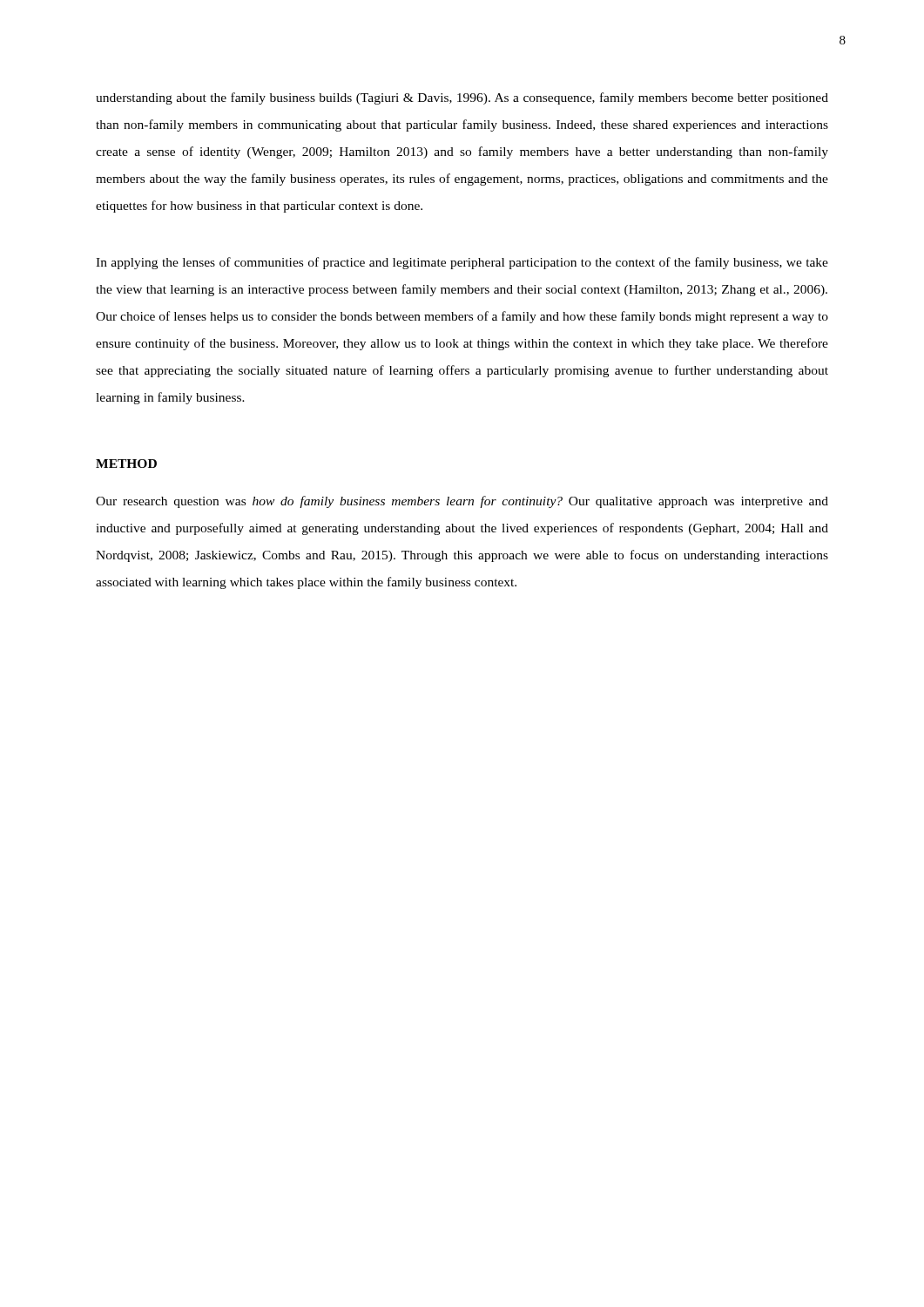Click the section header
The width and height of the screenshot is (924, 1307).
coord(127,463)
